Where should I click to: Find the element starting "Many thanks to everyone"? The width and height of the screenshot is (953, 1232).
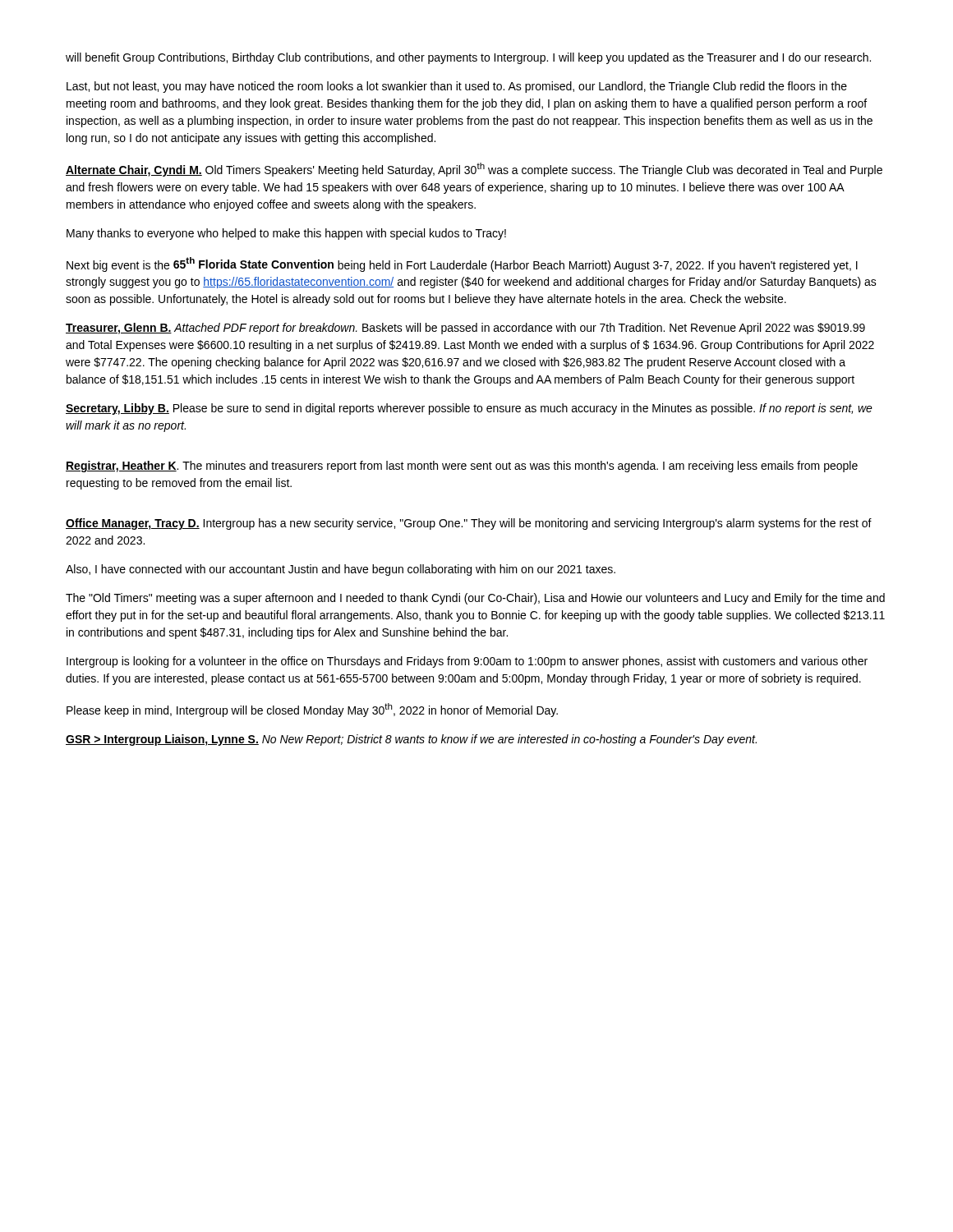coord(286,233)
